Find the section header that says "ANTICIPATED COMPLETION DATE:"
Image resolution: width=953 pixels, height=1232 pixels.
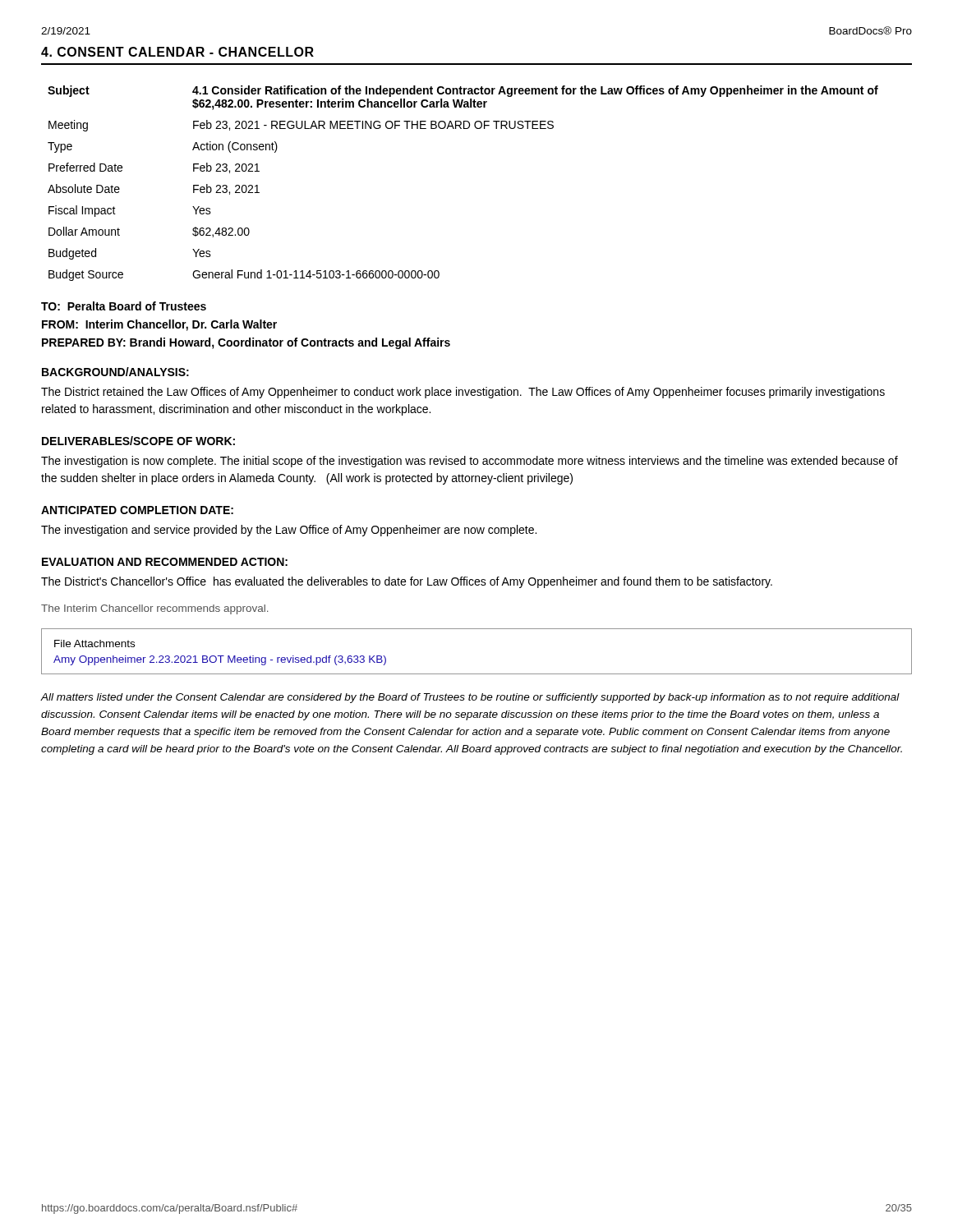point(138,510)
